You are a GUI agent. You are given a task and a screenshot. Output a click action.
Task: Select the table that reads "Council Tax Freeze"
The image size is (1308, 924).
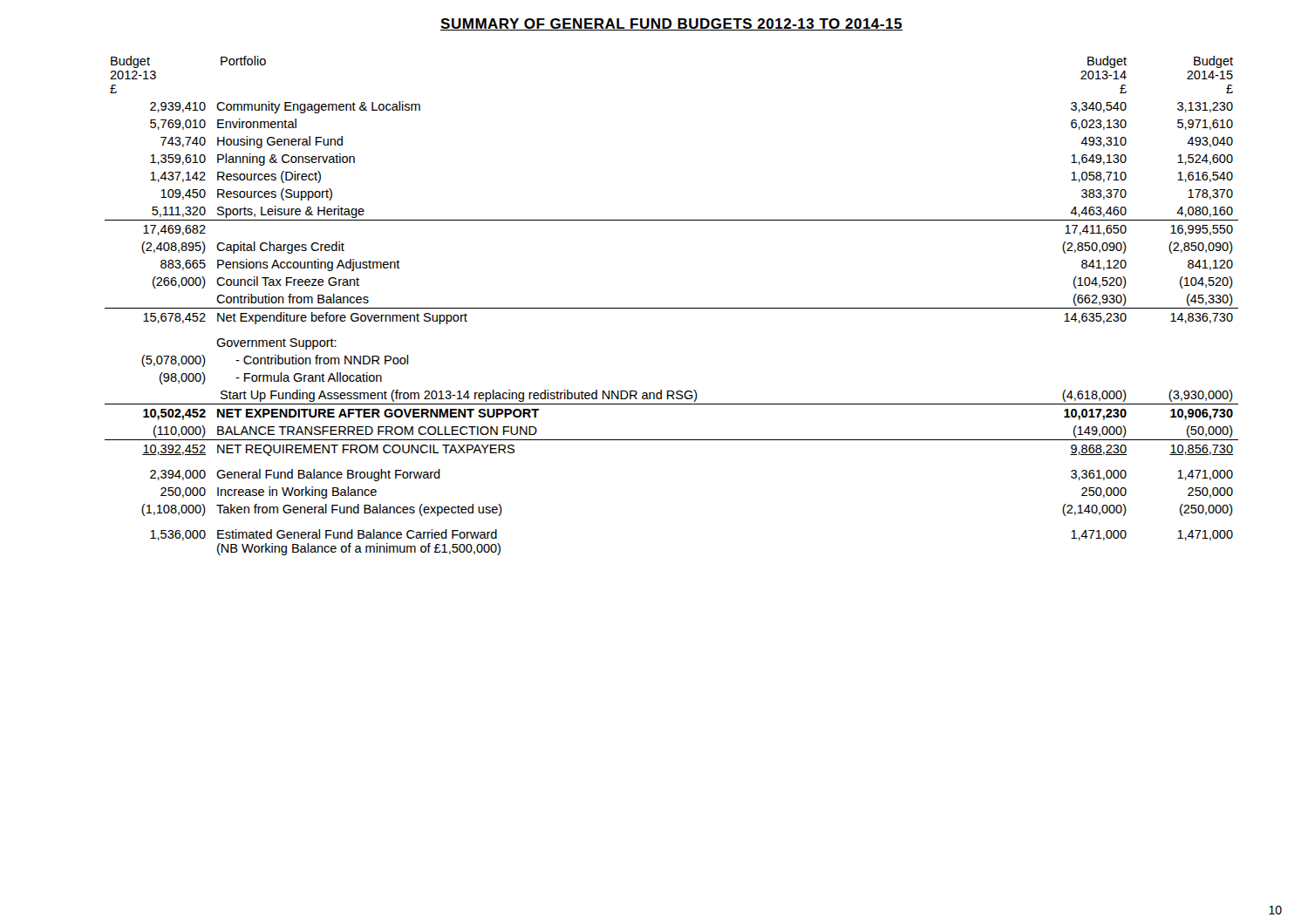click(x=671, y=305)
